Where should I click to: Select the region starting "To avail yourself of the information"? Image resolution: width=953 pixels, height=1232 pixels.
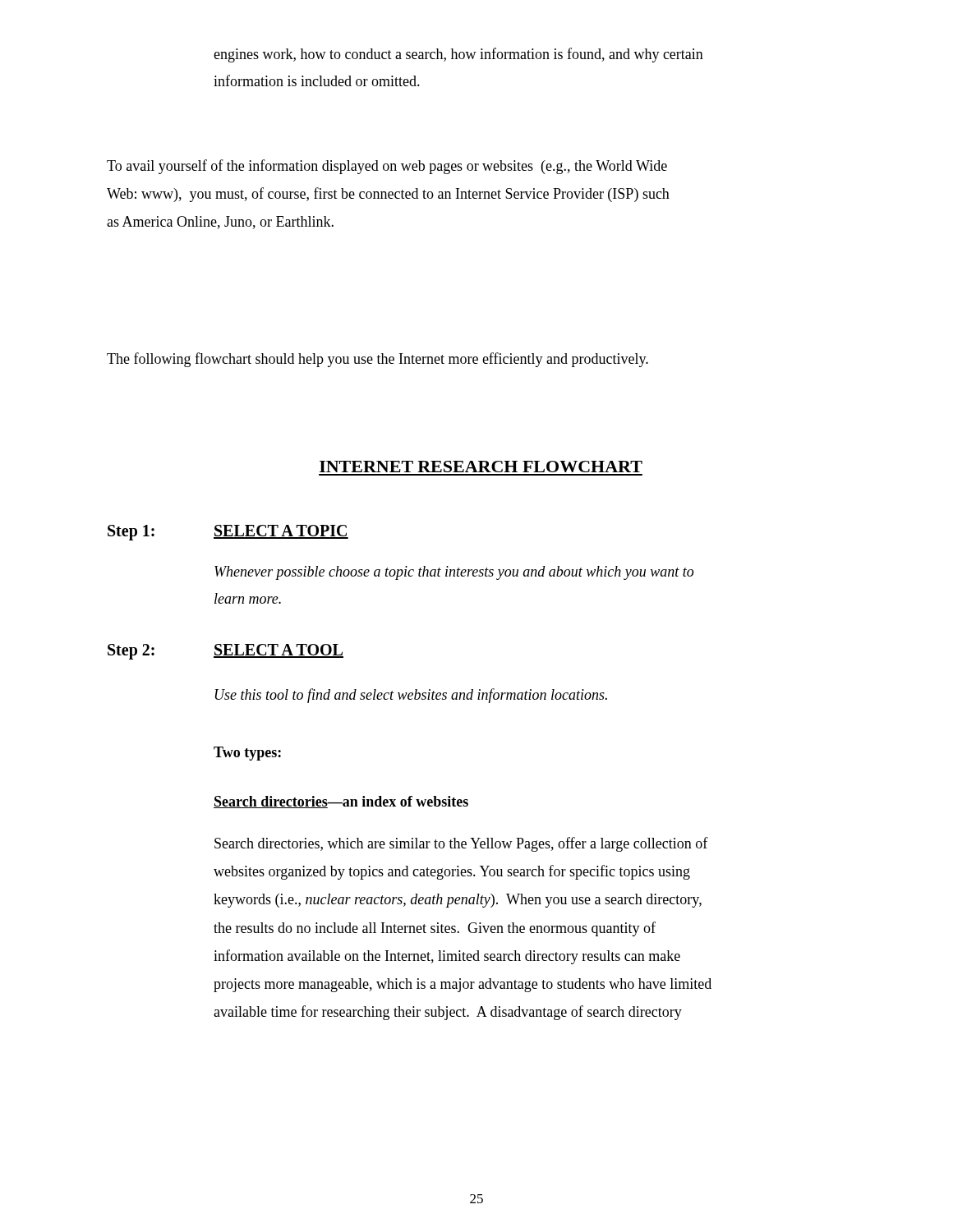tap(388, 194)
